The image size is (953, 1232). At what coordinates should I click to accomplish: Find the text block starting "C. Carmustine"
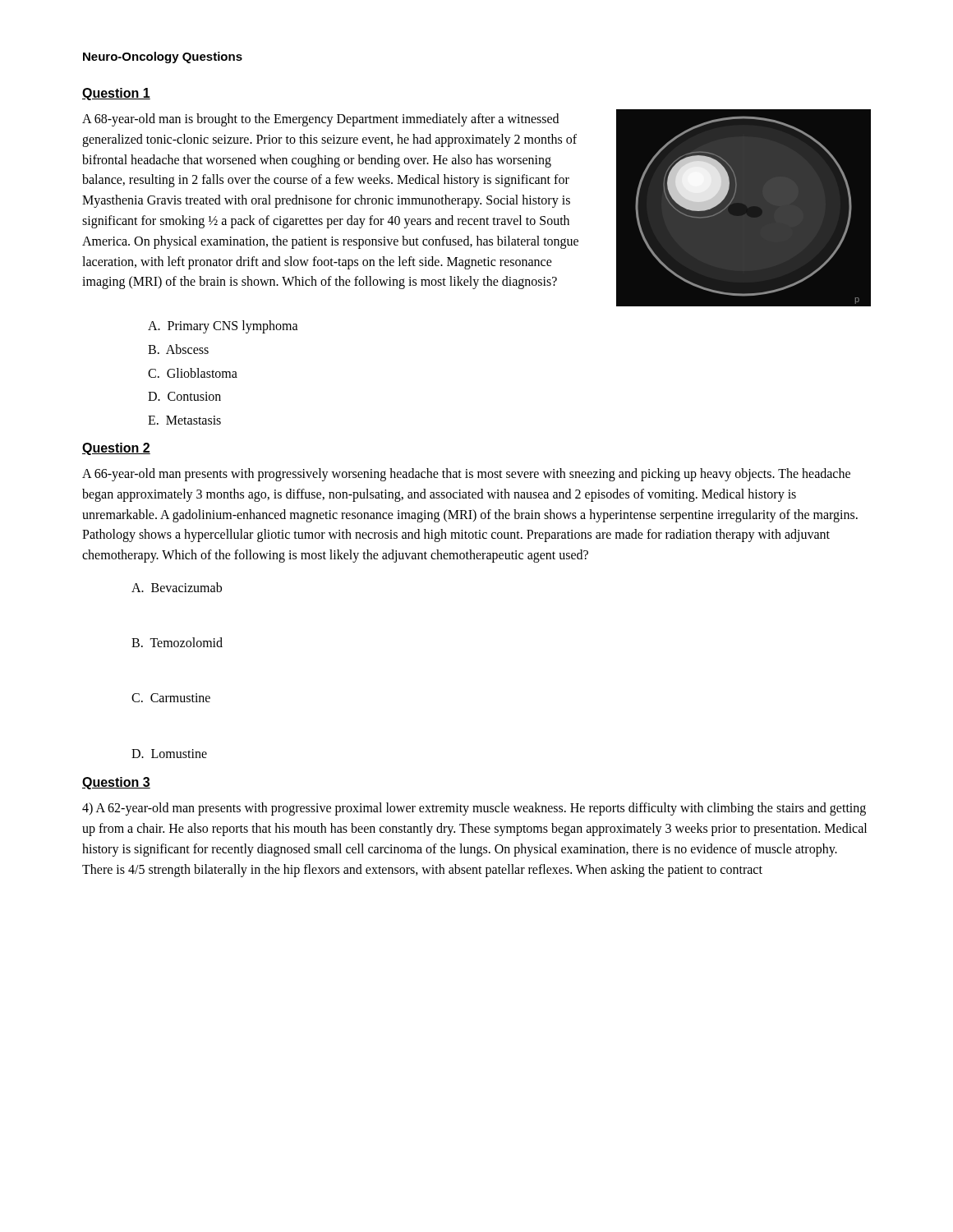point(171,698)
